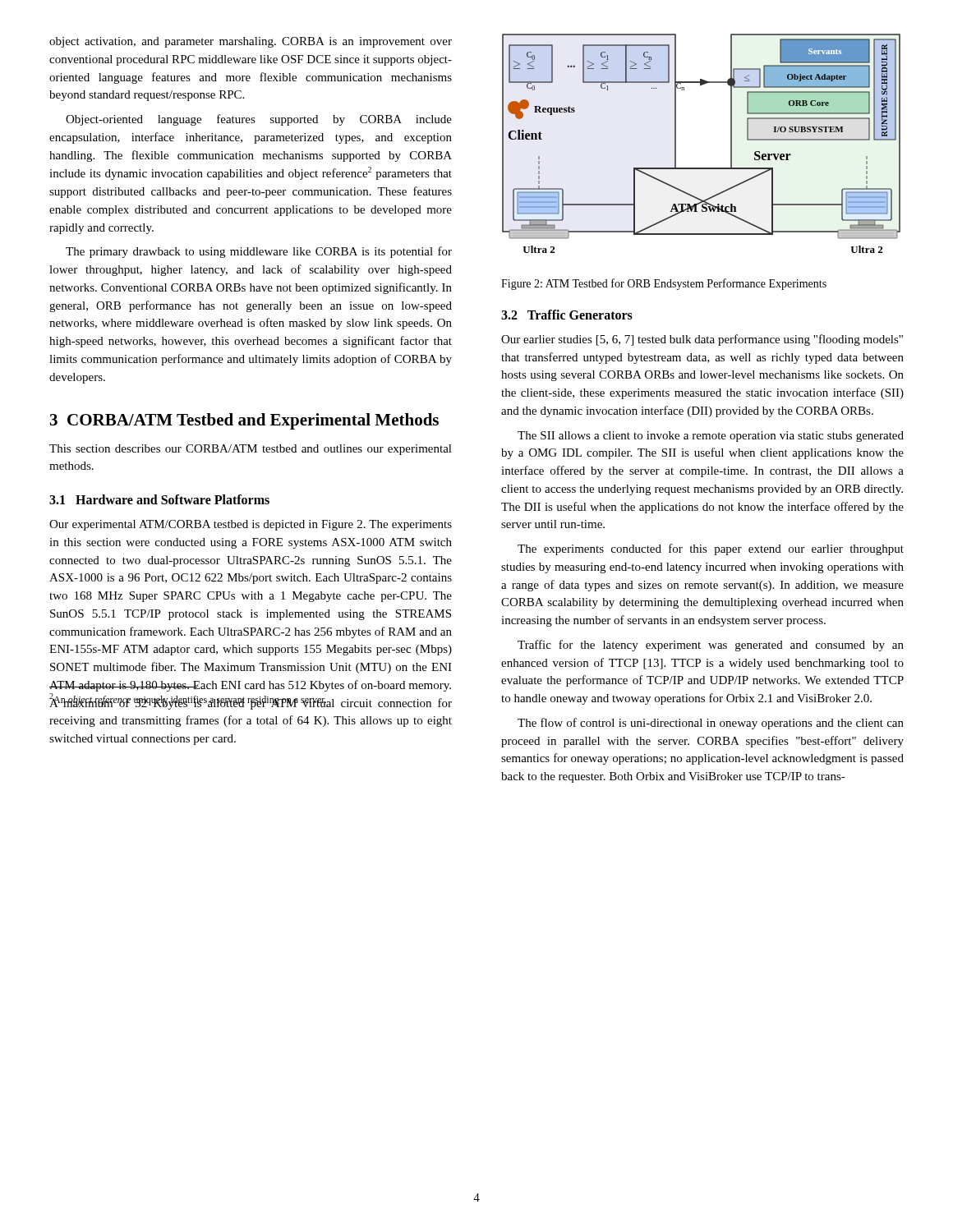
Task: Select the text starting "Figure 2: ATM Testbed for"
Action: click(664, 284)
